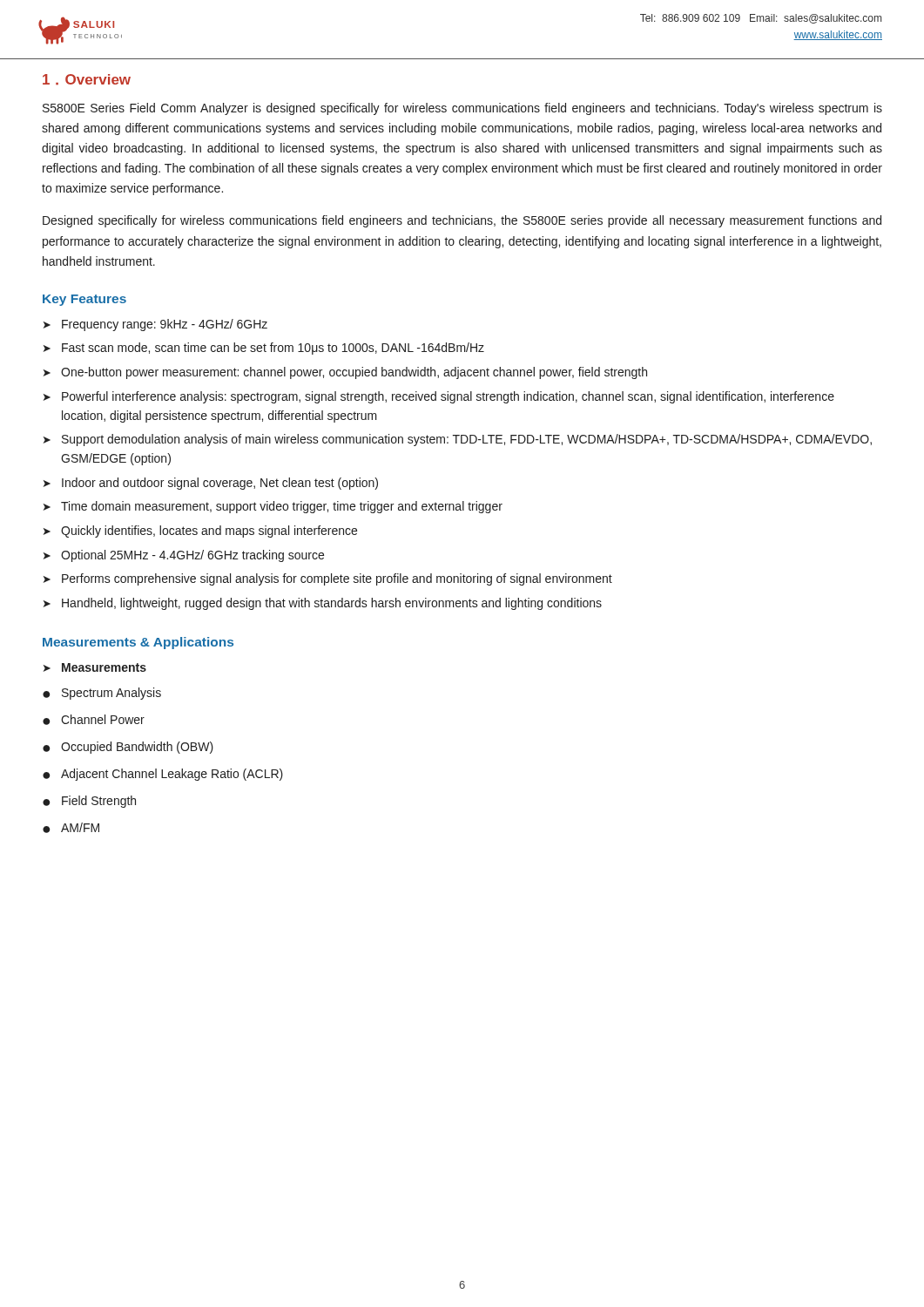Screen dimensions: 1307x924
Task: Find the block on this page that starts "➤ Time domain measurement,"
Action: [x=462, y=507]
